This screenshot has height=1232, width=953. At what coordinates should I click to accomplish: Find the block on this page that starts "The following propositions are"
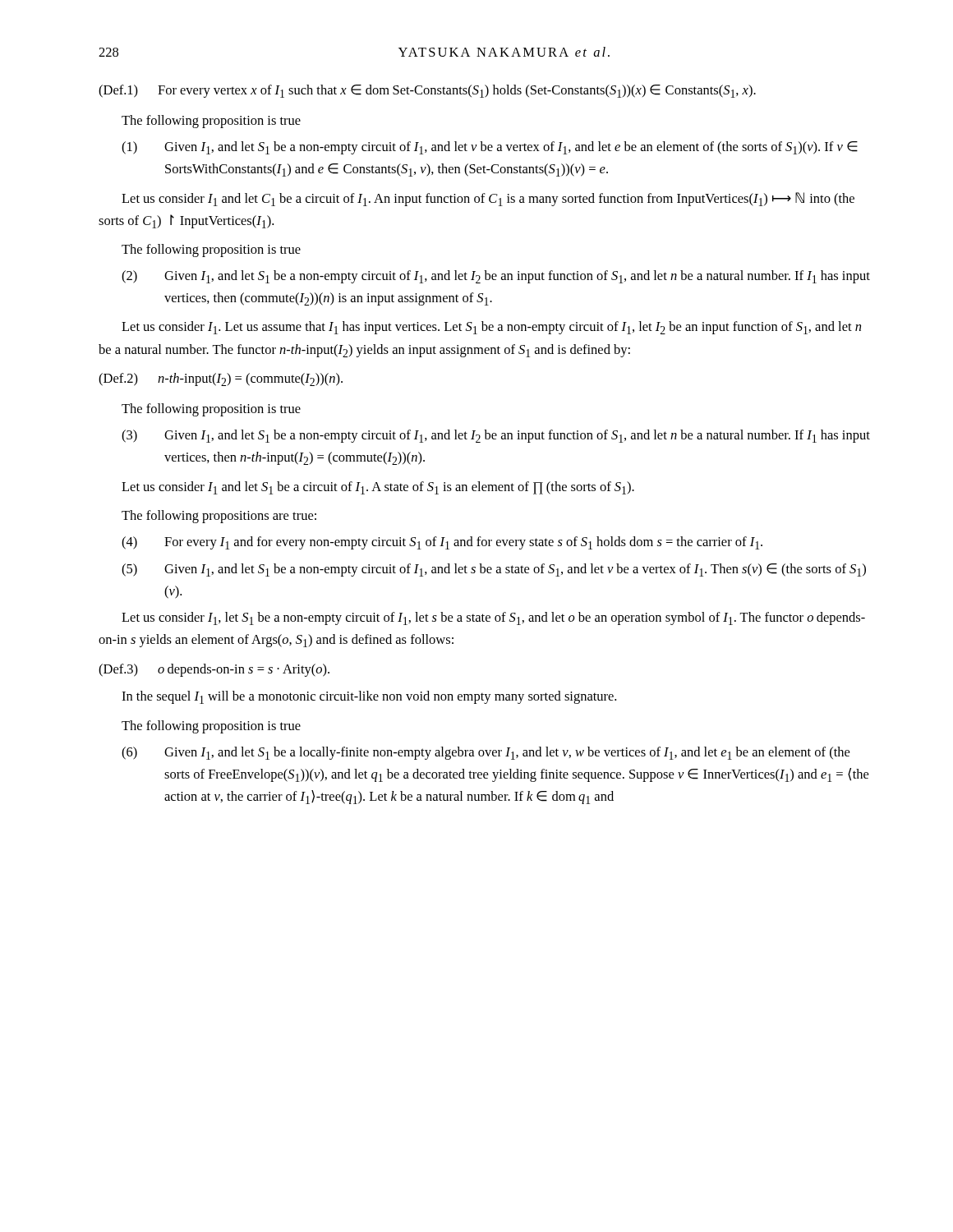[x=219, y=515]
